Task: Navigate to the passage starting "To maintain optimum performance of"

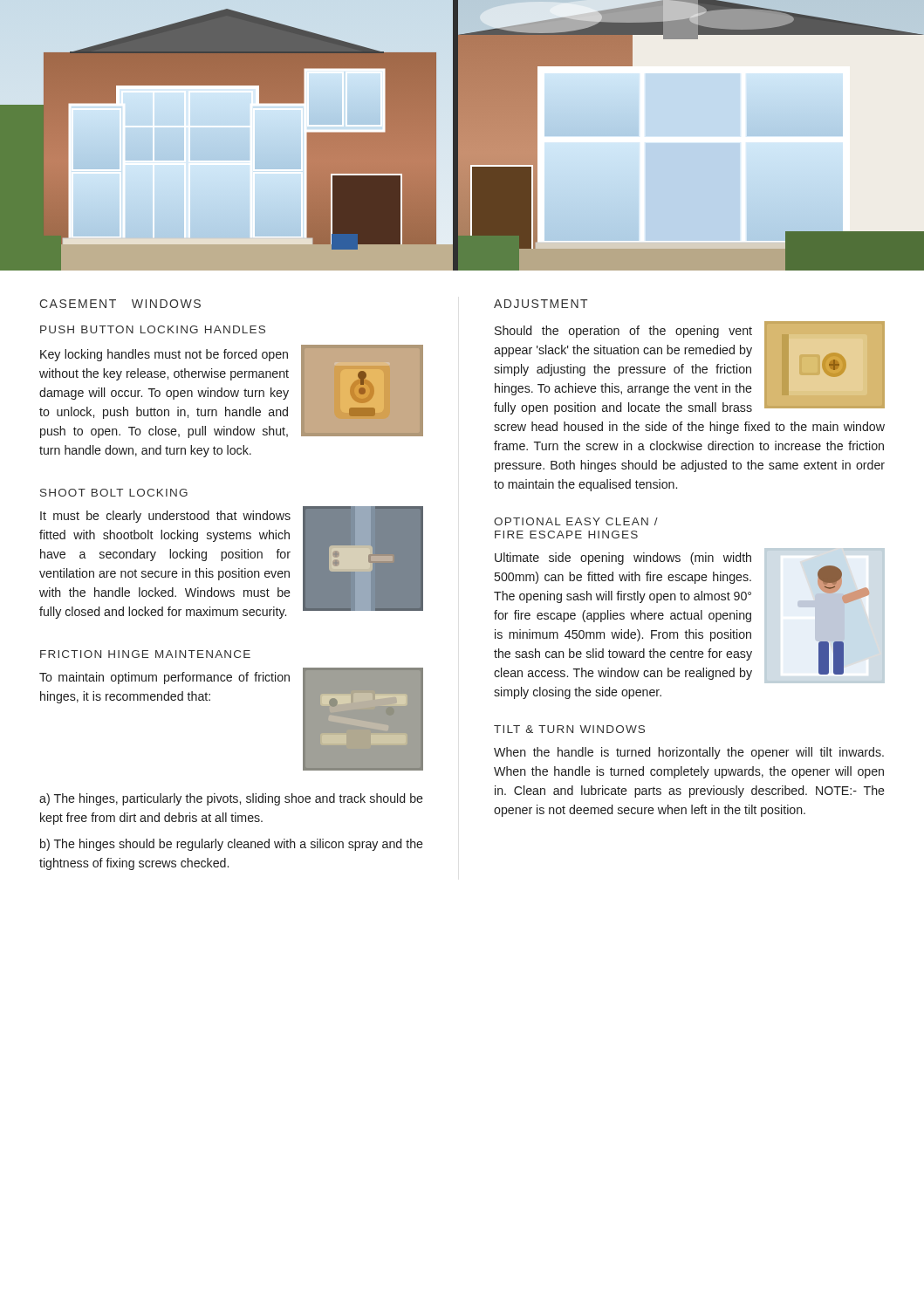Action: point(231,723)
